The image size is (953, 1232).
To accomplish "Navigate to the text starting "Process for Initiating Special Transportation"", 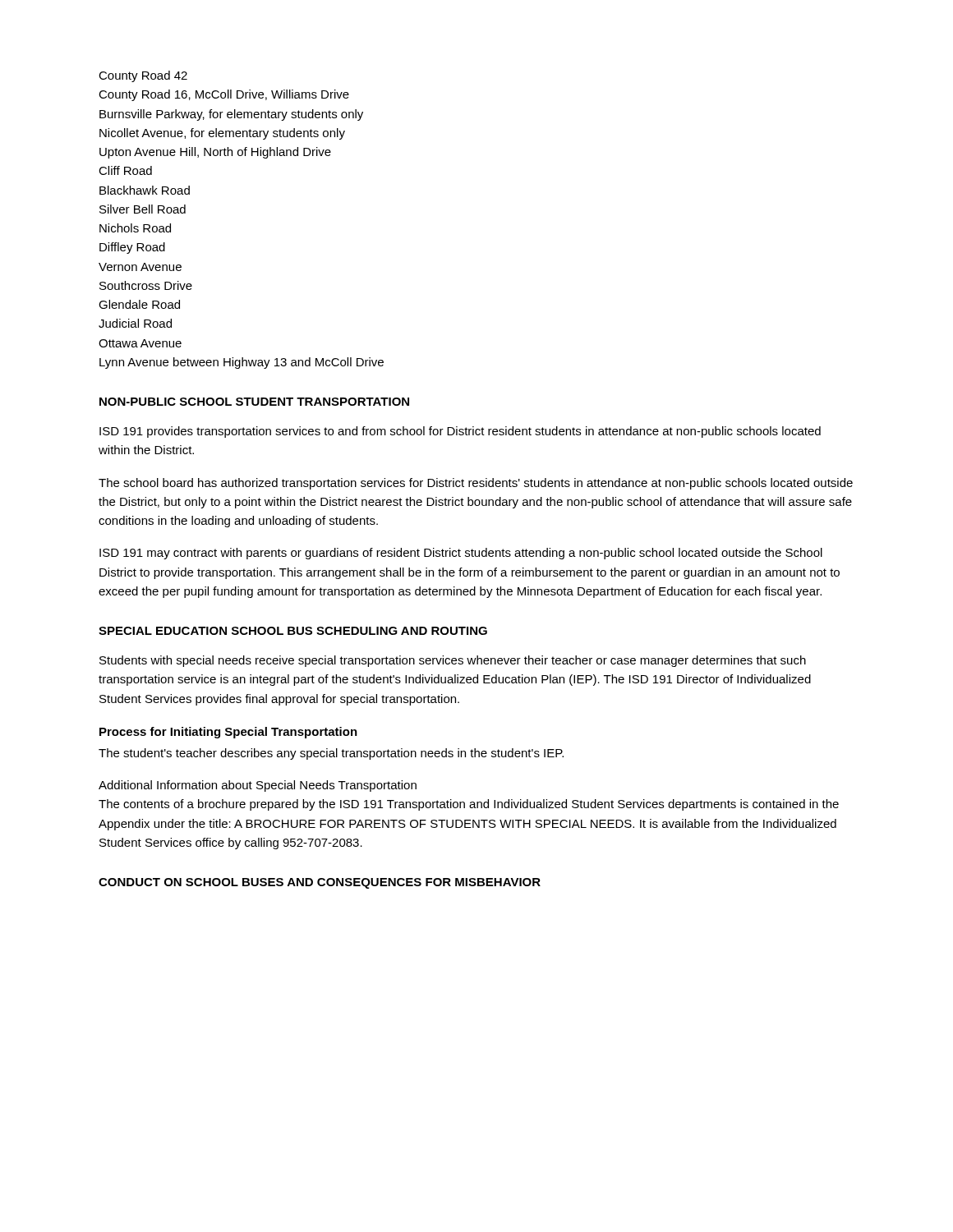I will (228, 731).
